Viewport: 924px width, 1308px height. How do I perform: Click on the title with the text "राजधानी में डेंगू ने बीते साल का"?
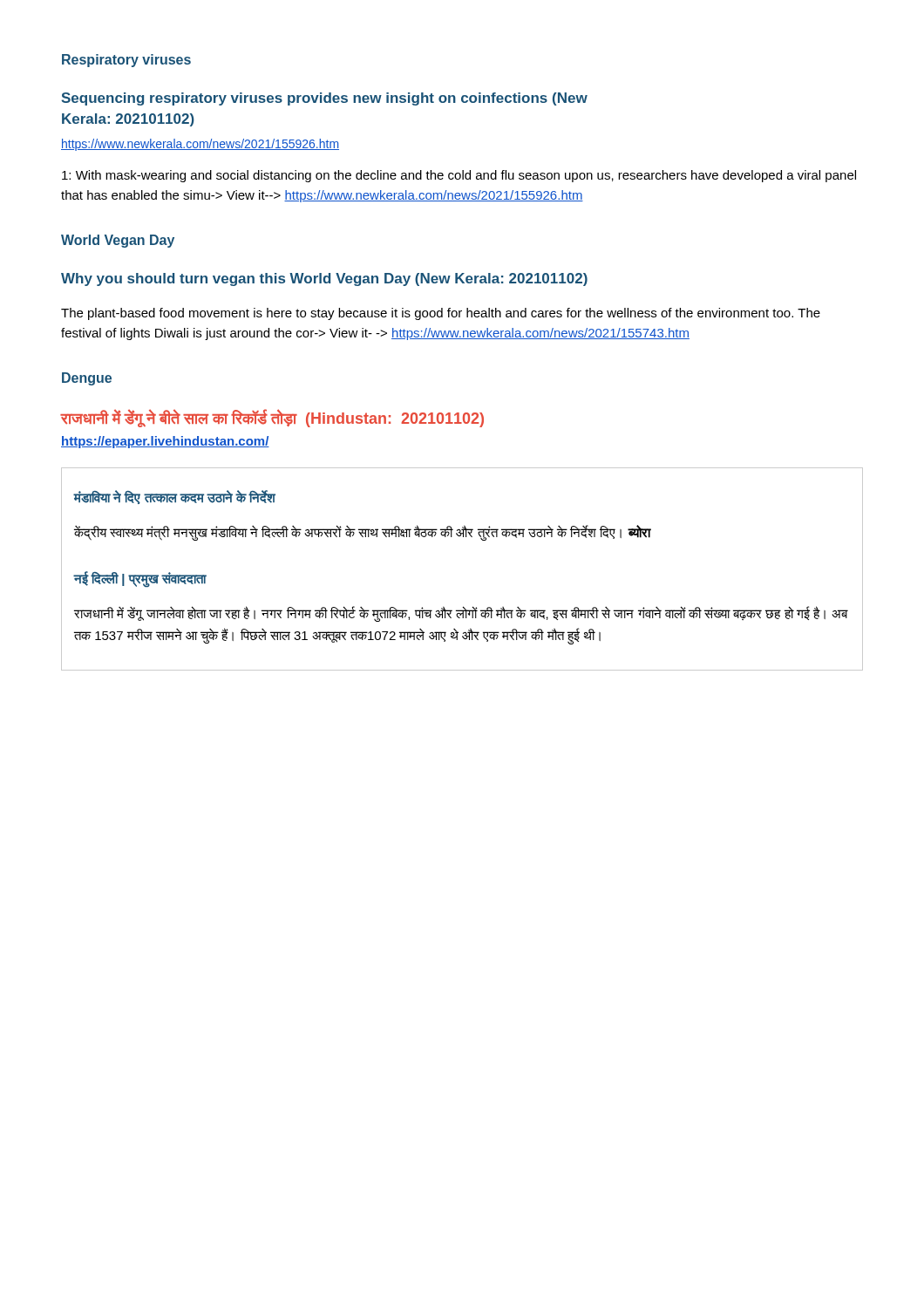pyautogui.click(x=462, y=419)
